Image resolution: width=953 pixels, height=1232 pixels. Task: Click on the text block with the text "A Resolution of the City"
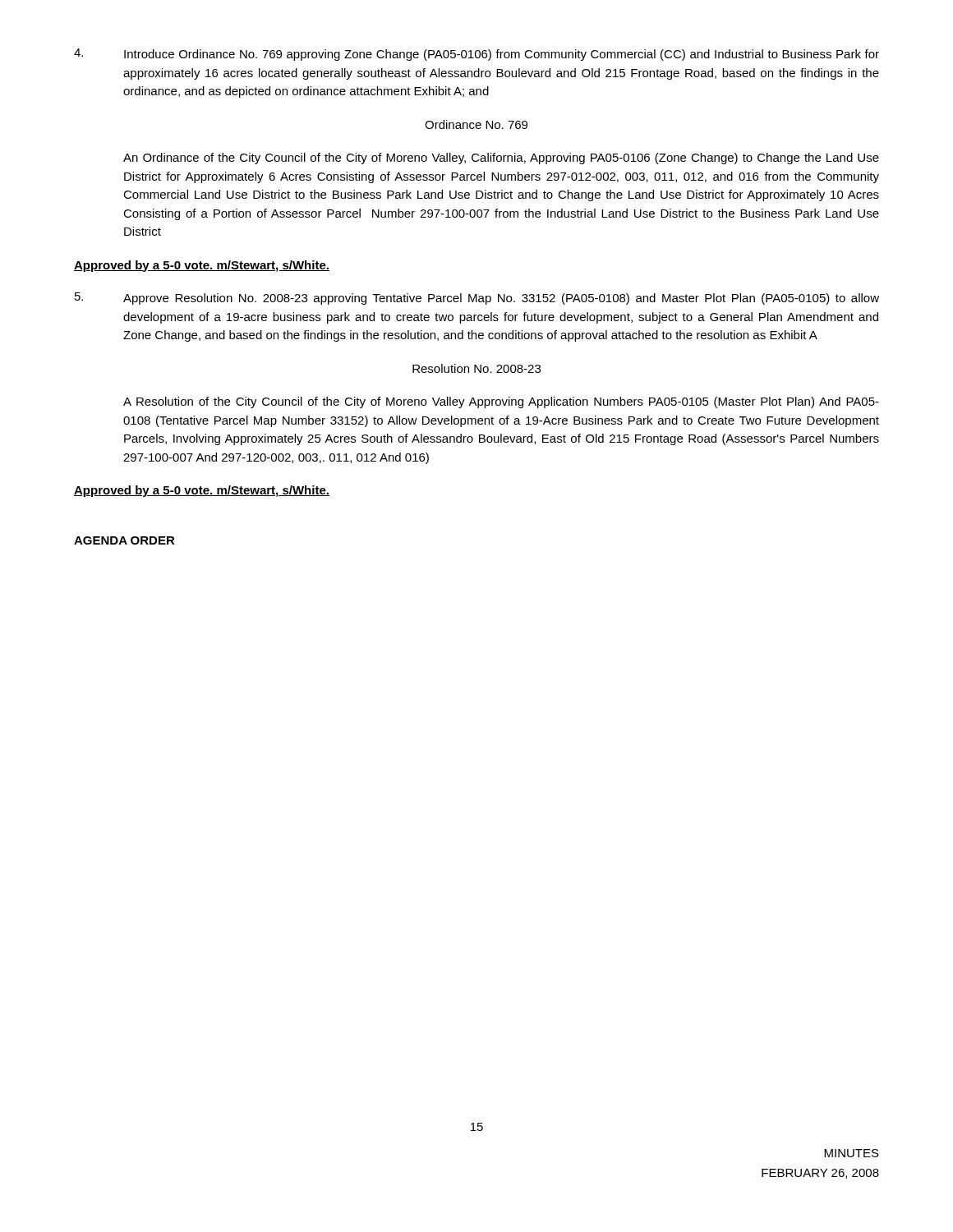pyautogui.click(x=501, y=429)
